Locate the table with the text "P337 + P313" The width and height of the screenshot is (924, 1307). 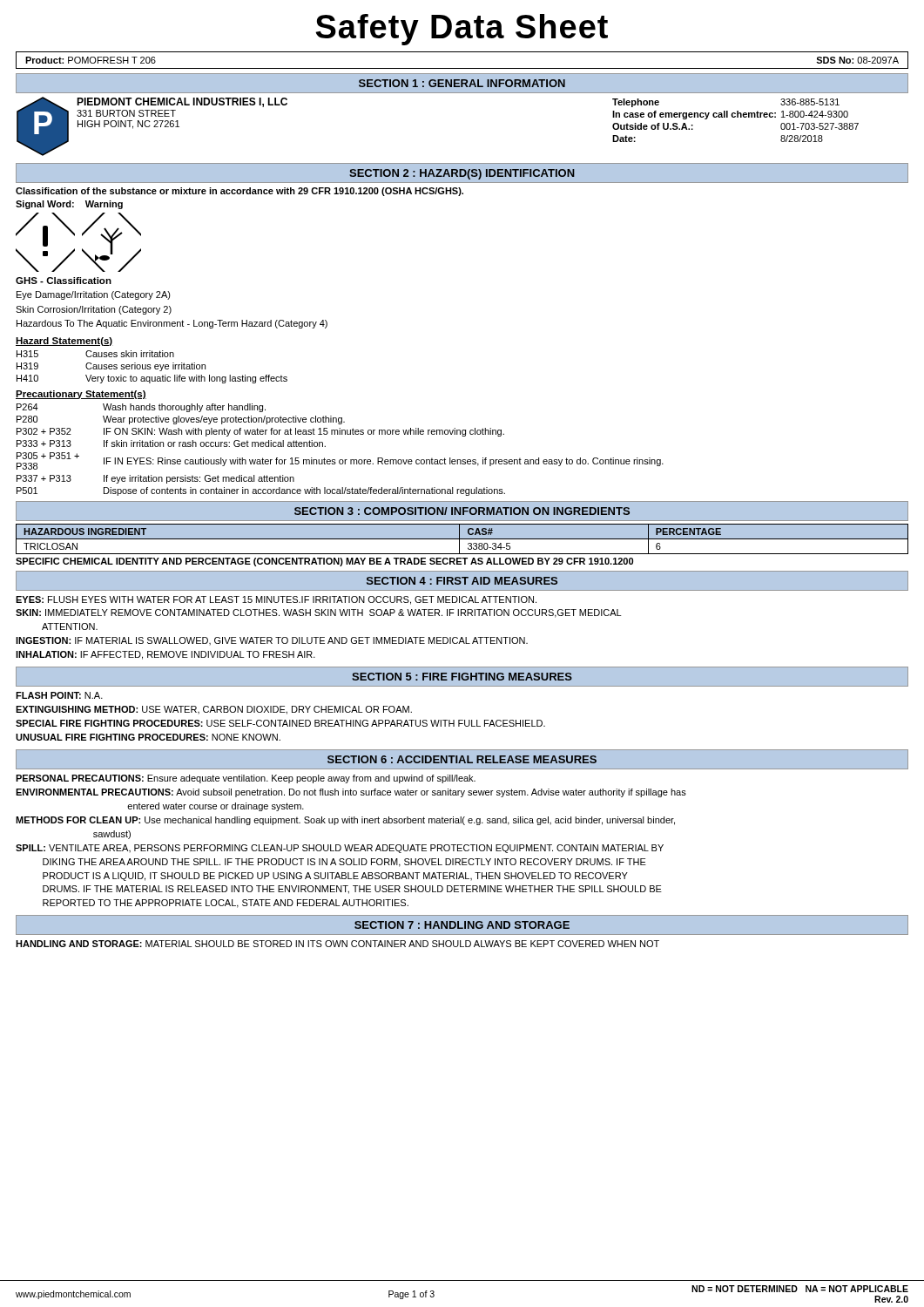(462, 448)
